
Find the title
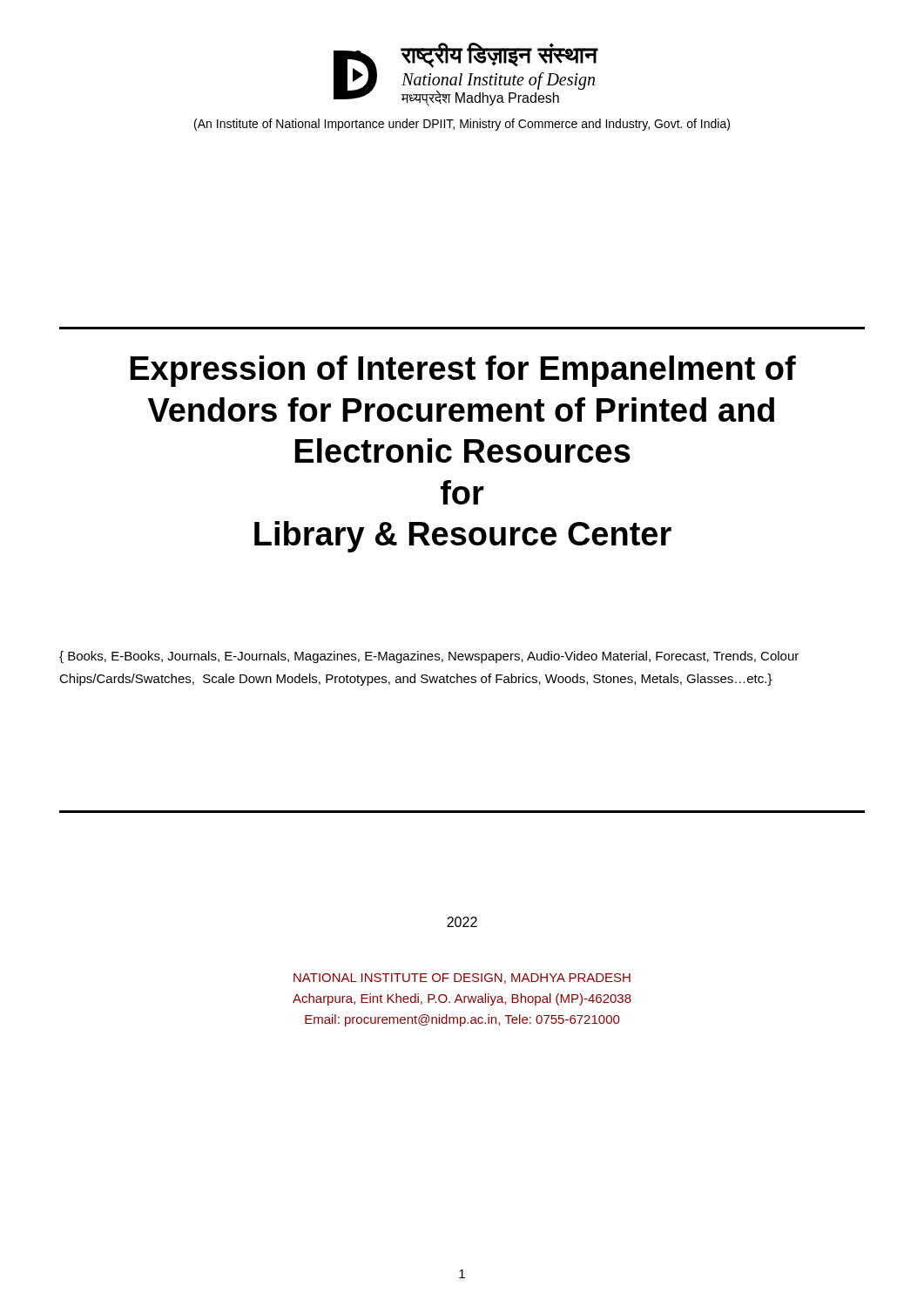tap(462, 452)
